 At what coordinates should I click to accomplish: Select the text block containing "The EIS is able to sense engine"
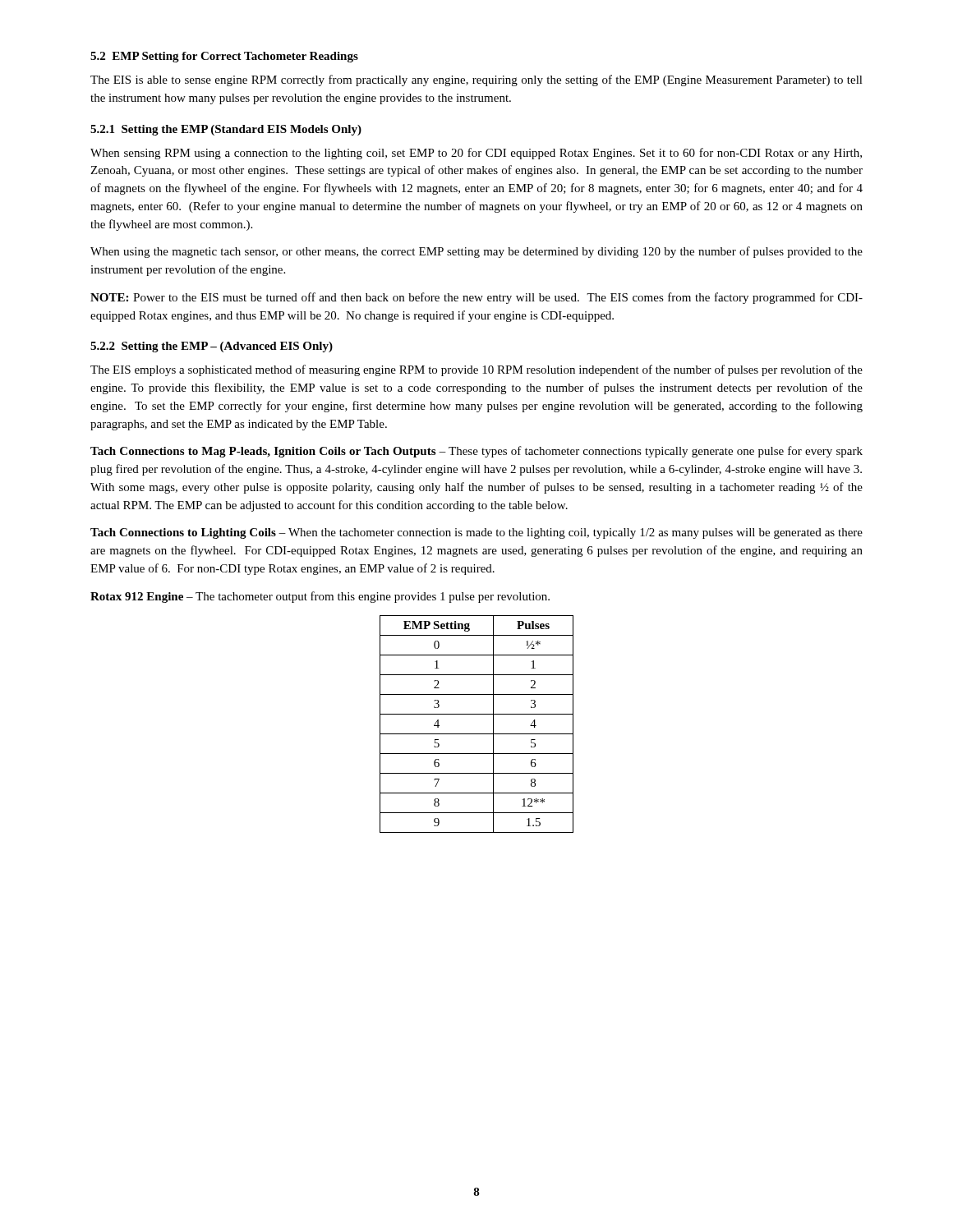[x=476, y=89]
